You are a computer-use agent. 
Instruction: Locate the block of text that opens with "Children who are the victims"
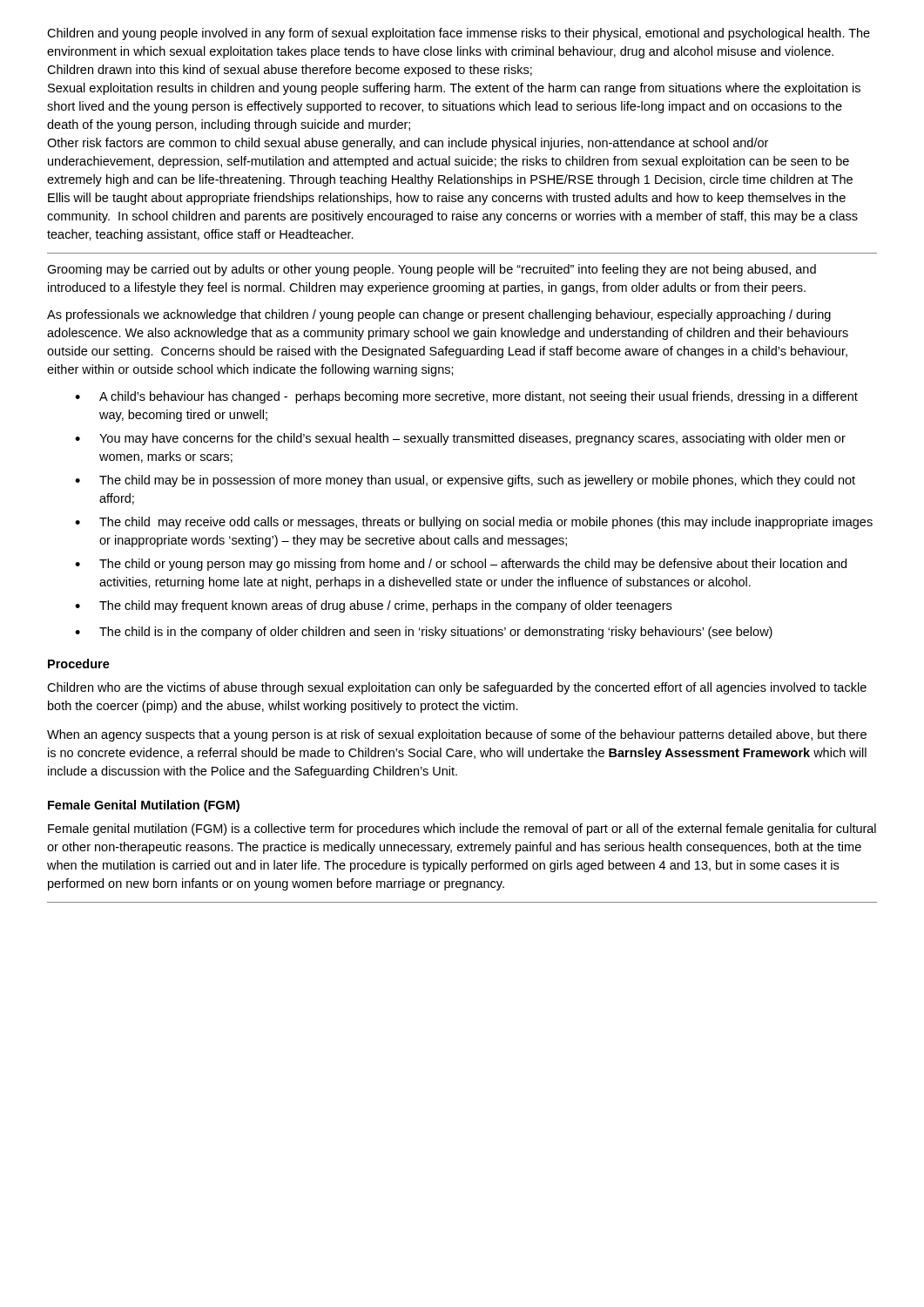point(457,697)
